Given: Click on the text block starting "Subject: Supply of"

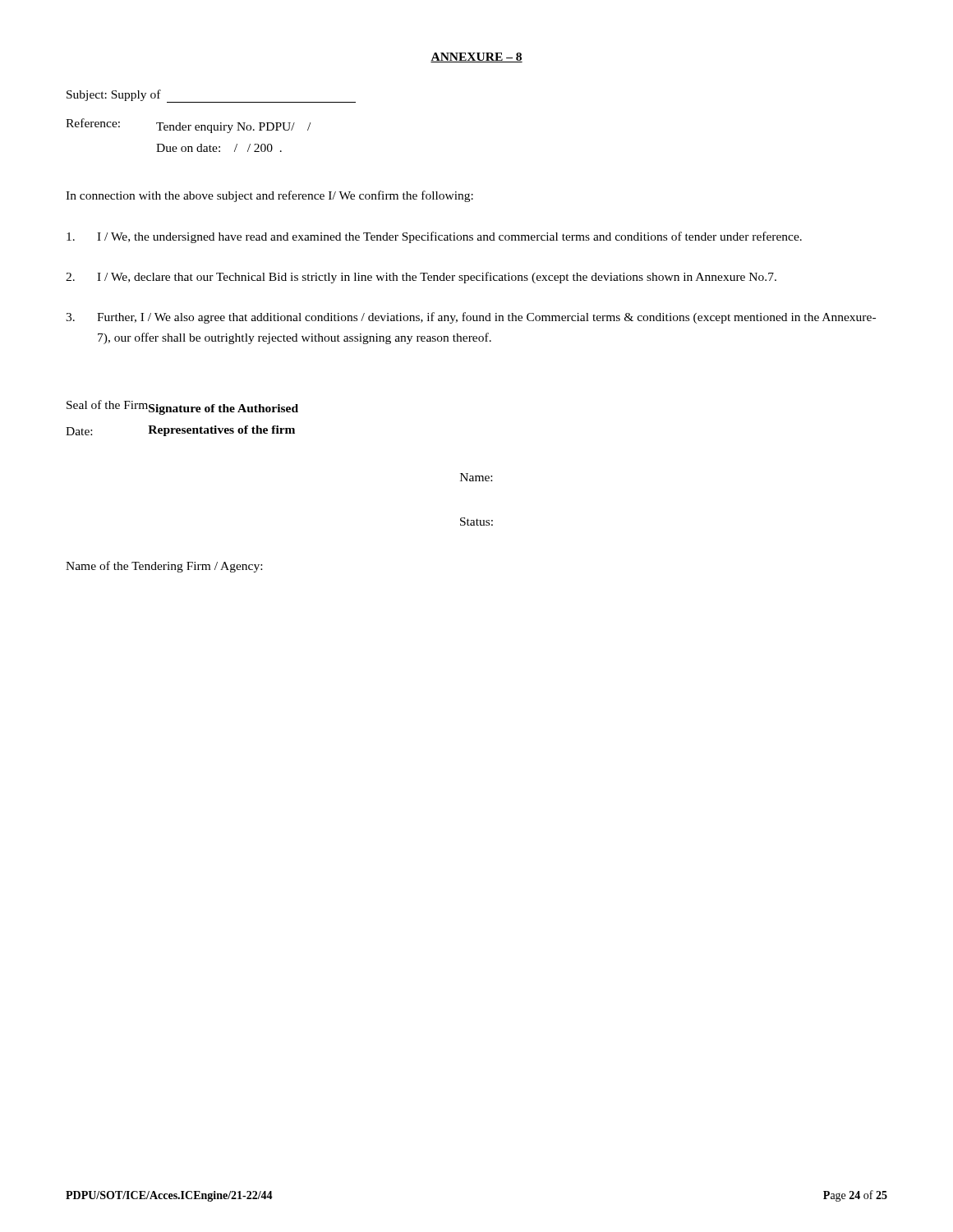Looking at the screenshot, I should pos(211,95).
